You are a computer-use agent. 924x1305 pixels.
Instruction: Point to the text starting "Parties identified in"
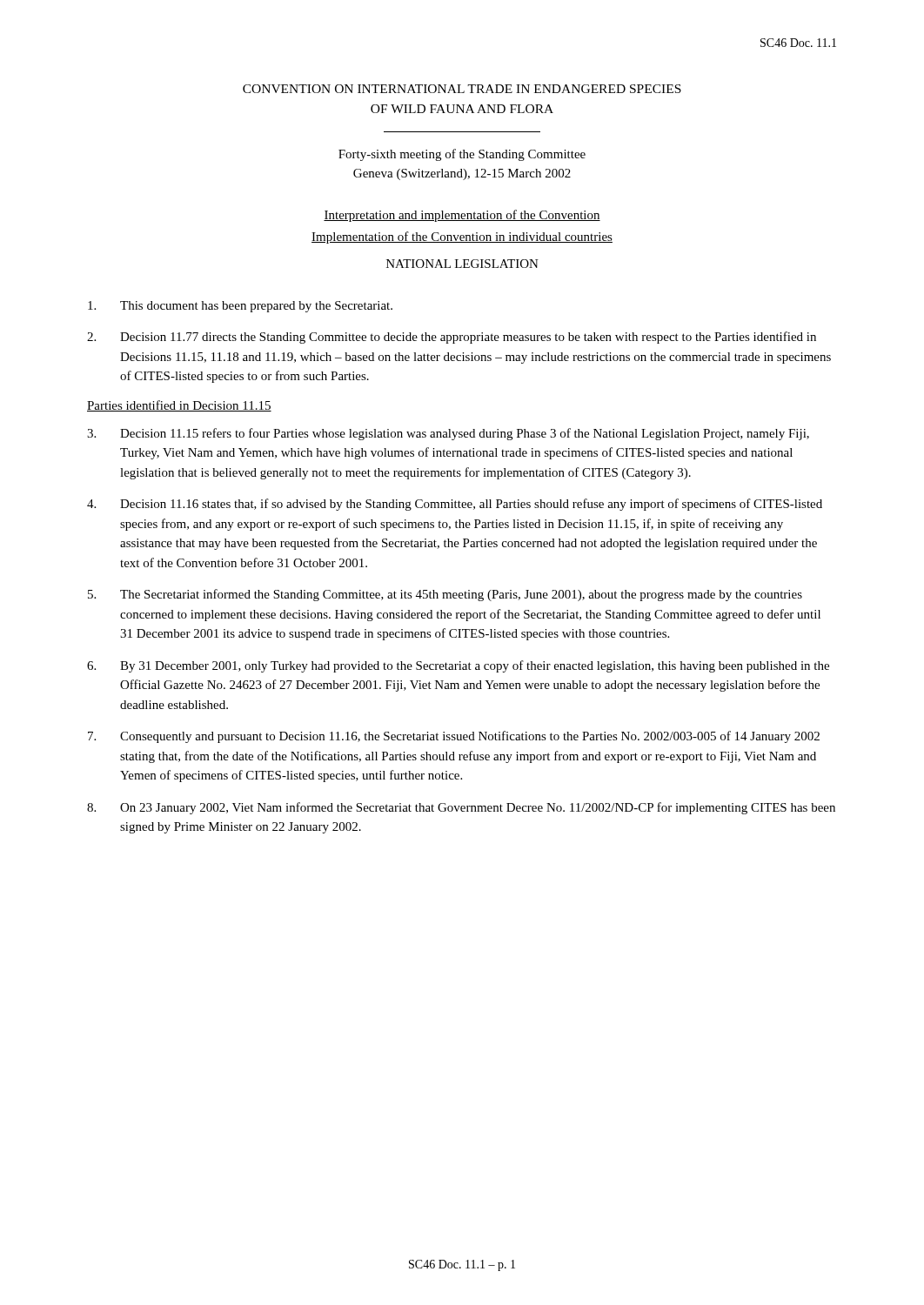pyautogui.click(x=179, y=405)
